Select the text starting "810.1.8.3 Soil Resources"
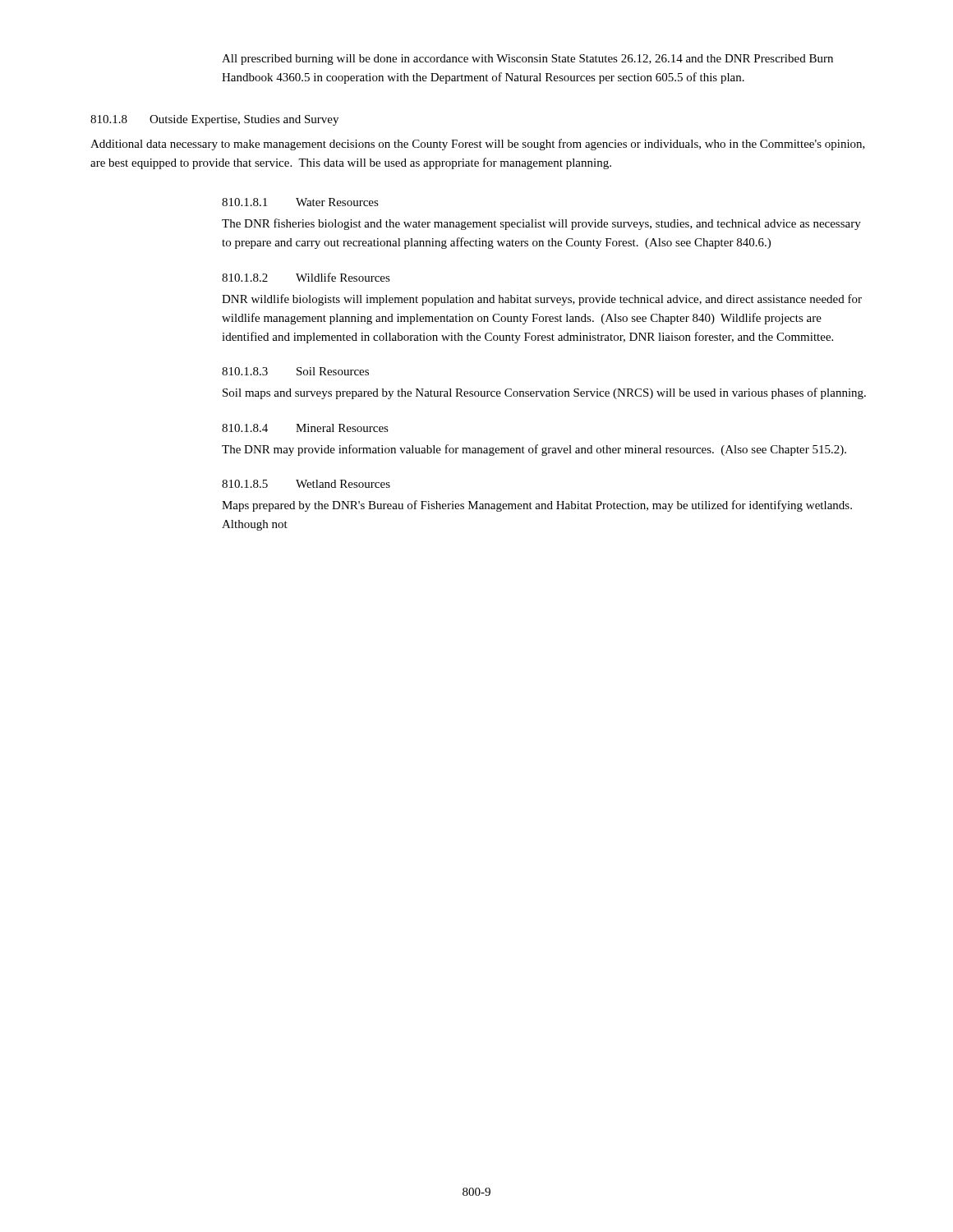The width and height of the screenshot is (953, 1232). tap(296, 372)
